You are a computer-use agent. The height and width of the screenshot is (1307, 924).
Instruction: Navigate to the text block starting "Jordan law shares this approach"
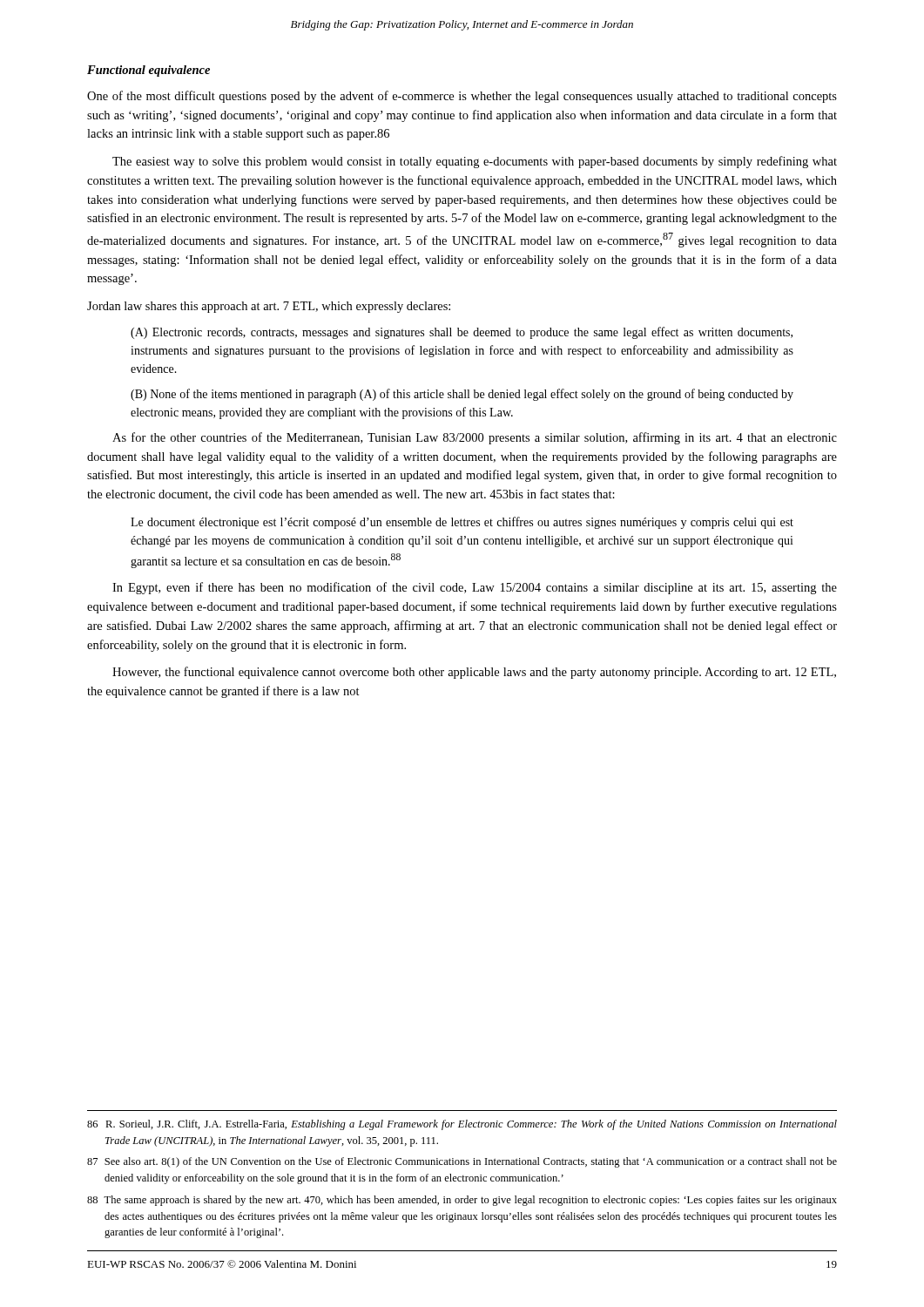point(269,307)
